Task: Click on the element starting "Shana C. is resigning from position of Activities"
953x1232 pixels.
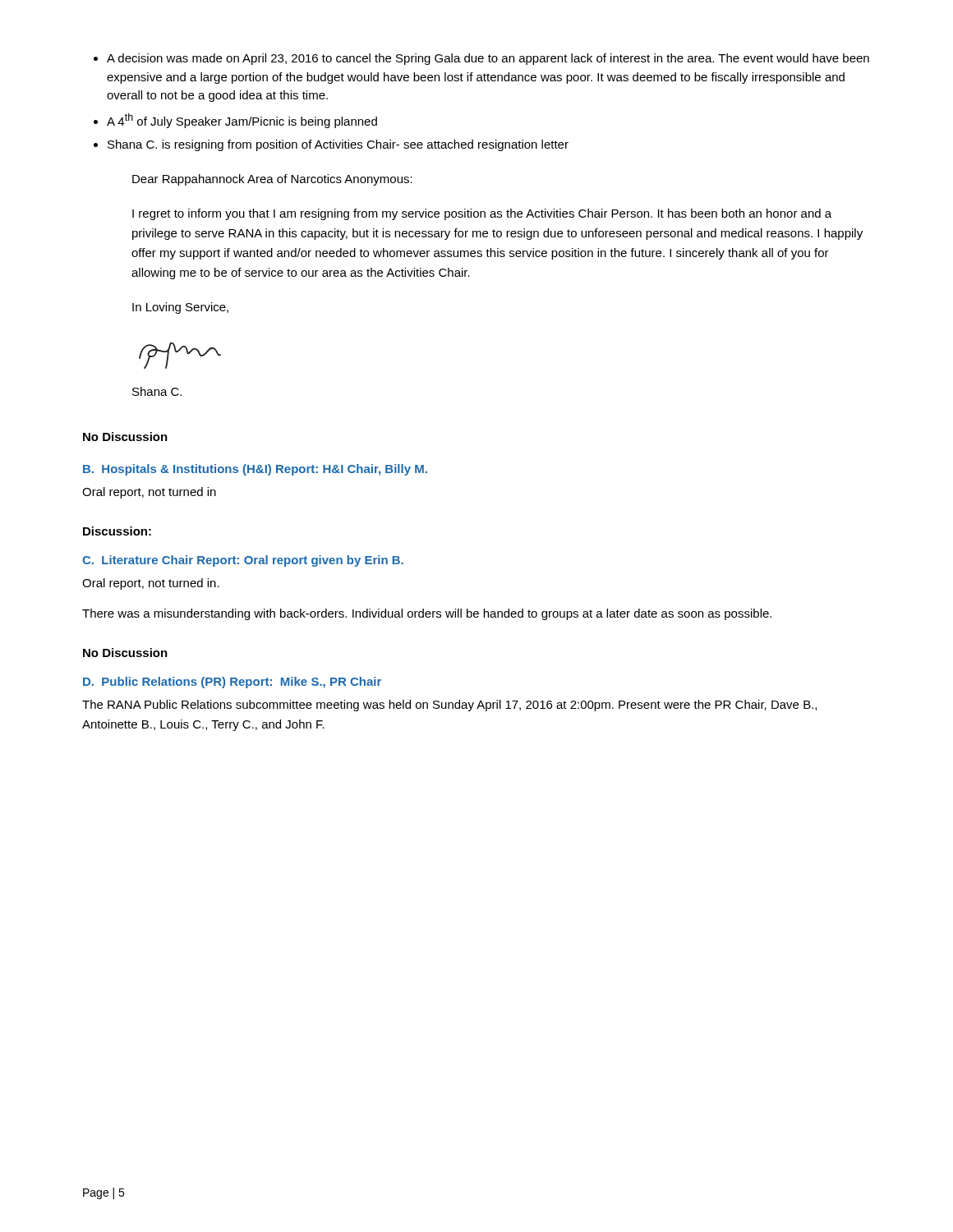Action: [489, 145]
